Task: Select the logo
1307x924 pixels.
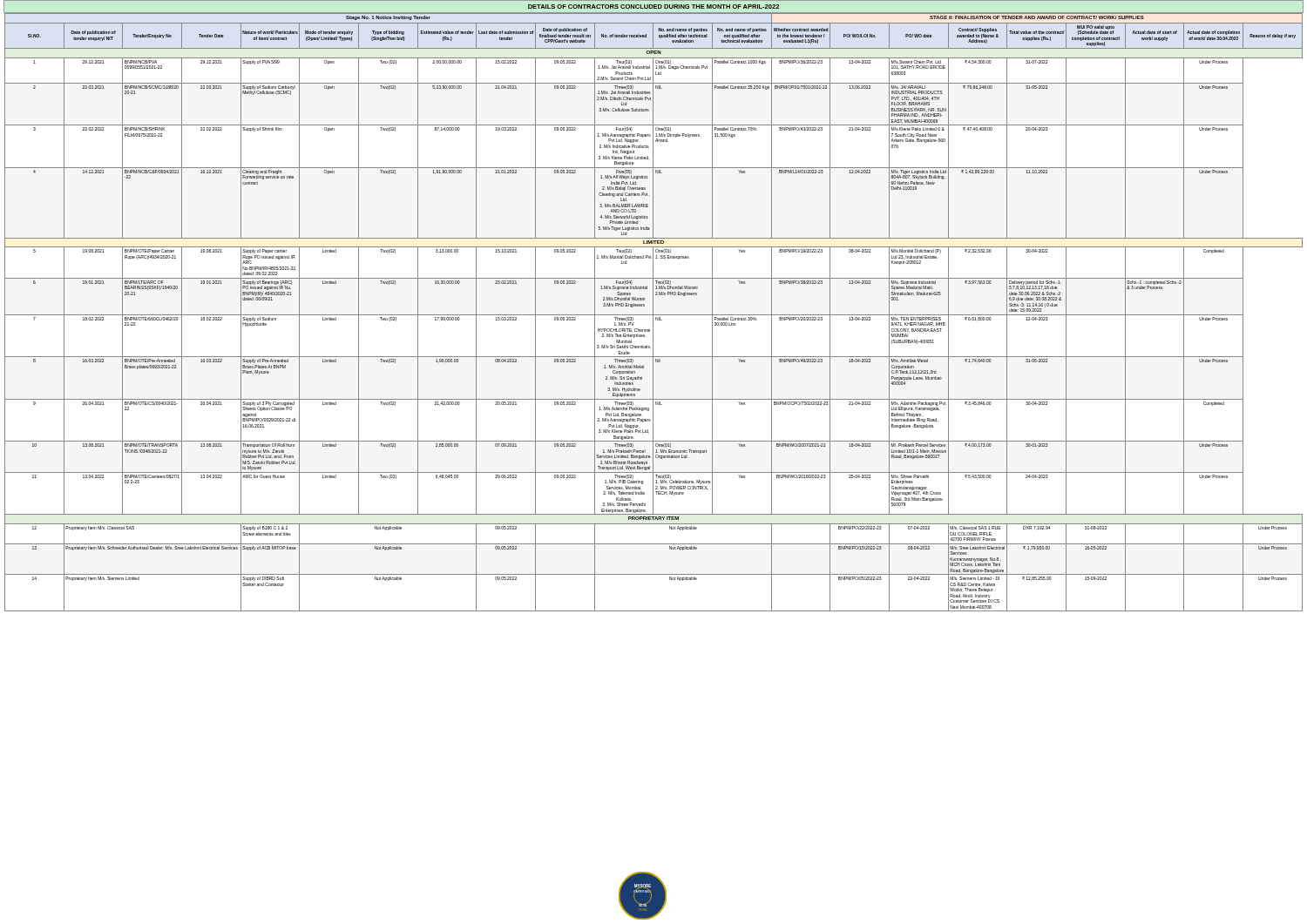Action: click(643, 896)
